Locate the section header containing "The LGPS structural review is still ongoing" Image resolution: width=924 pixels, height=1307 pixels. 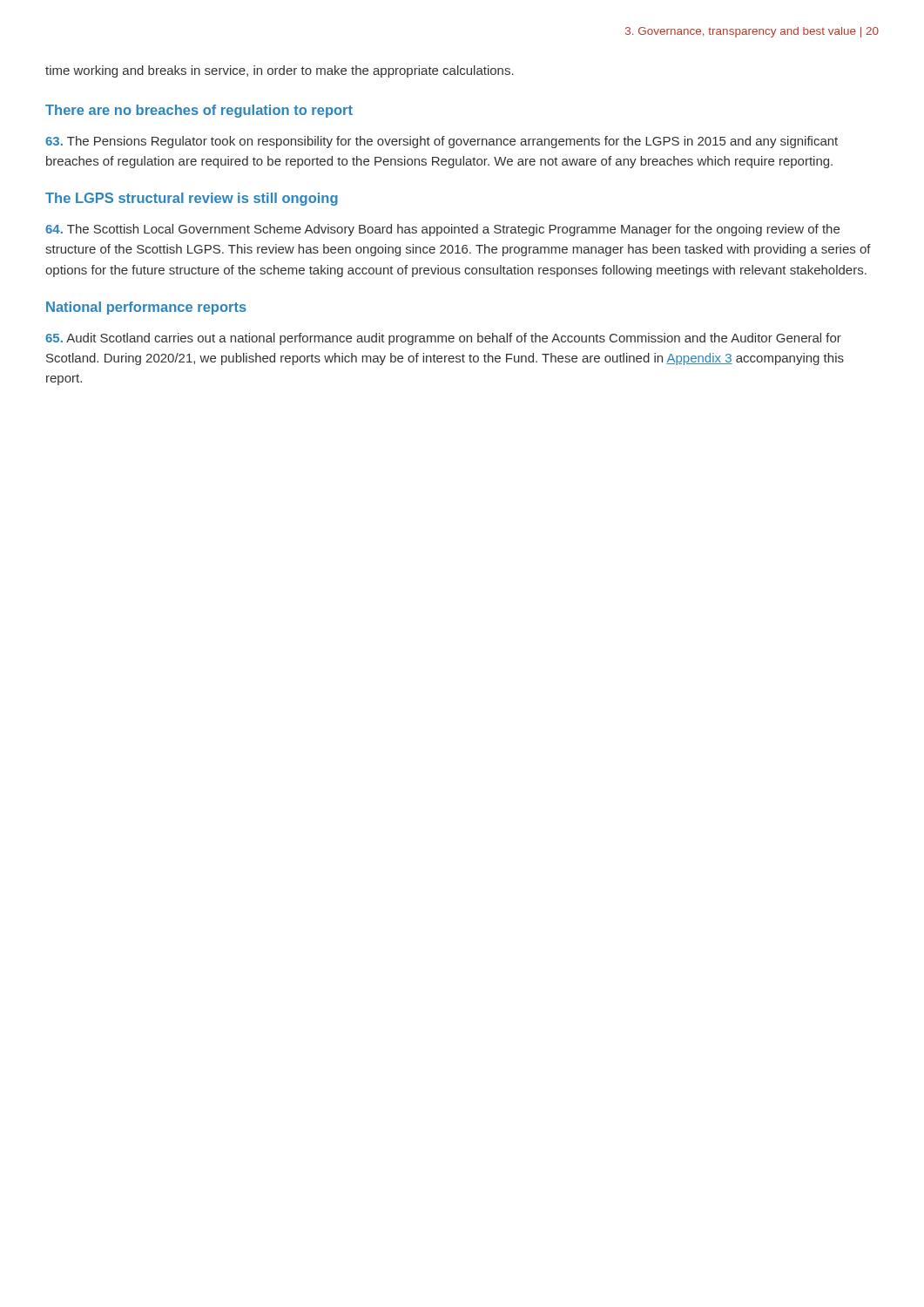[192, 198]
